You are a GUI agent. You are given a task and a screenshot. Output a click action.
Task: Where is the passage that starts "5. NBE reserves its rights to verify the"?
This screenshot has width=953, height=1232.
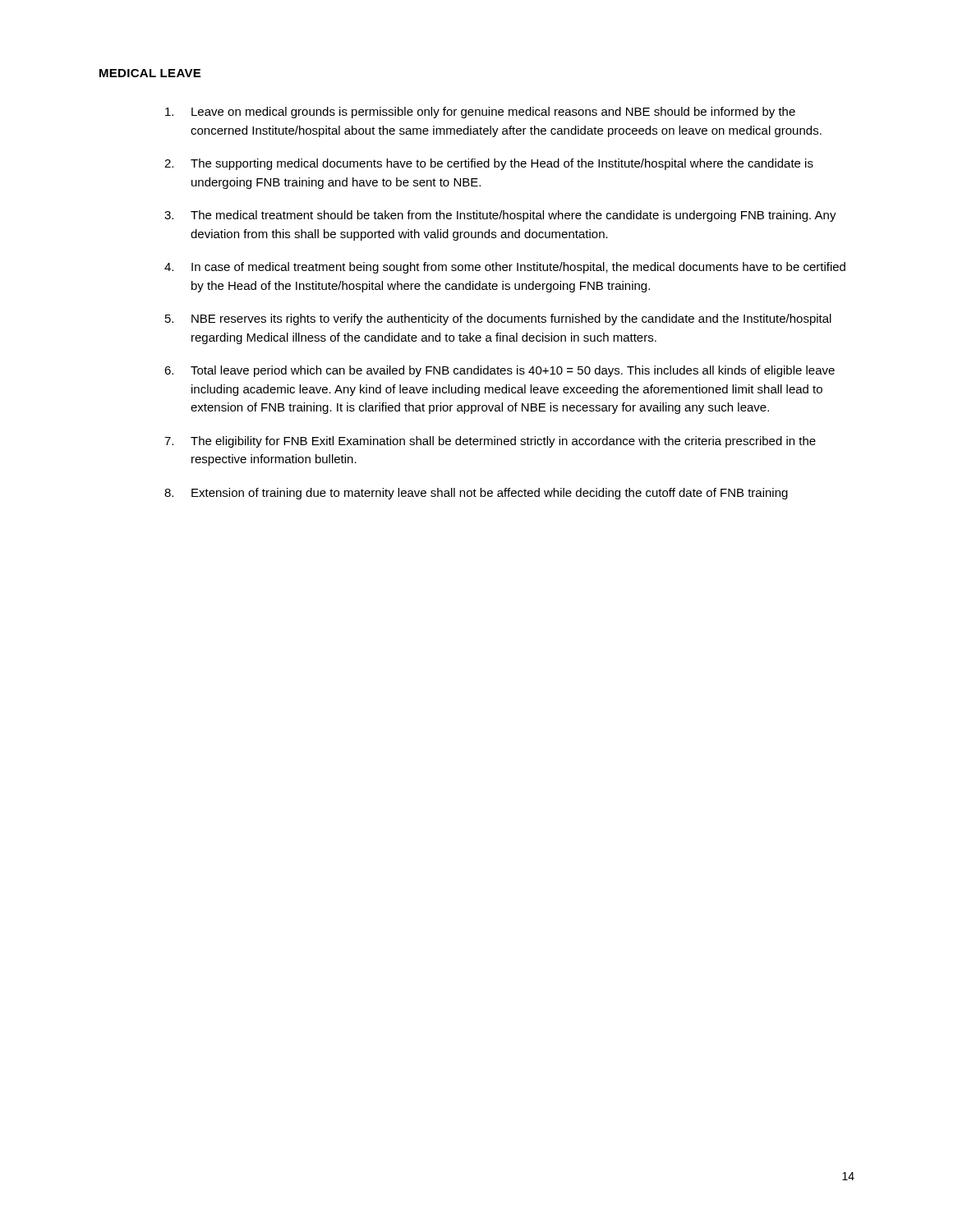509,328
